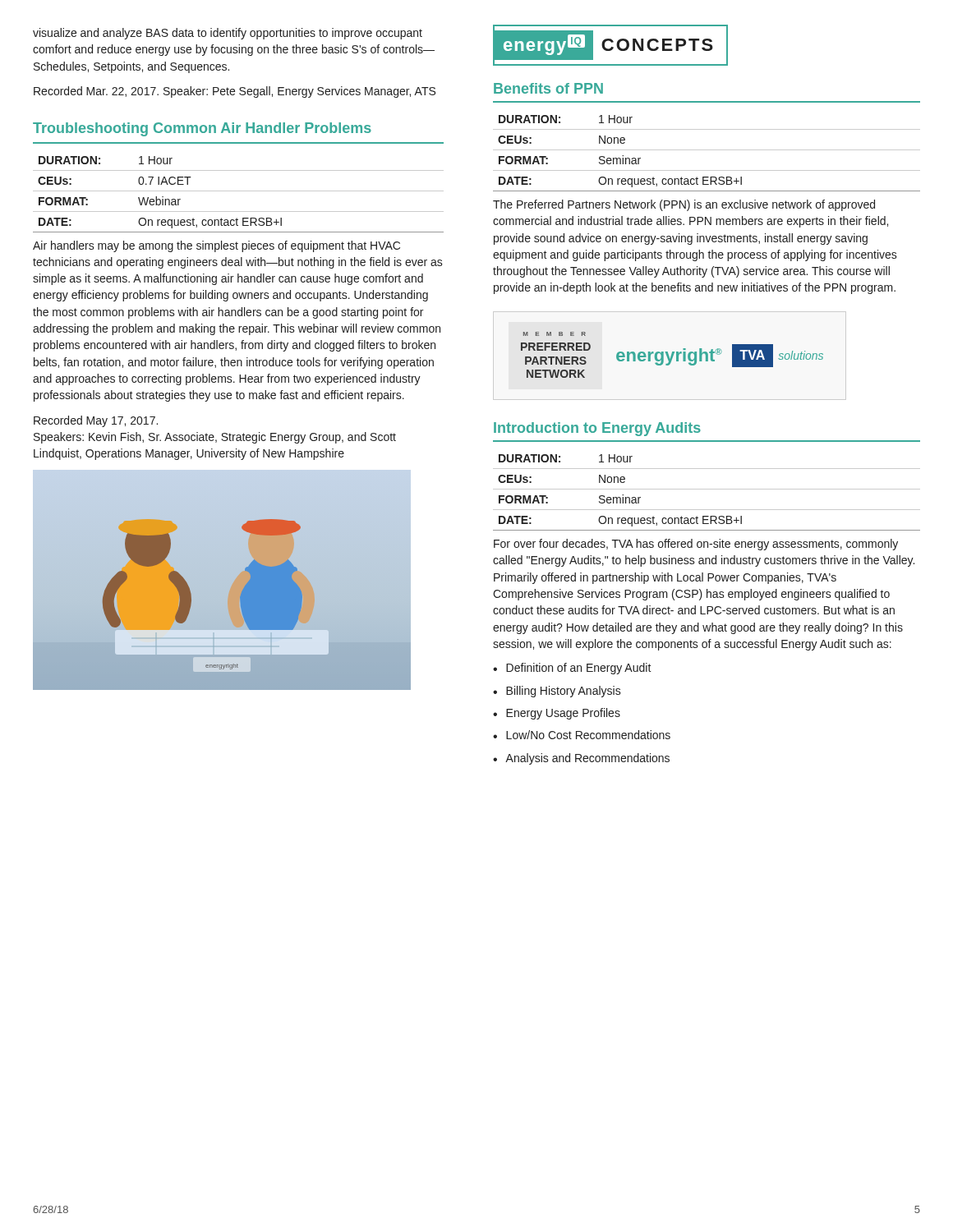Locate the photo

pos(222,580)
